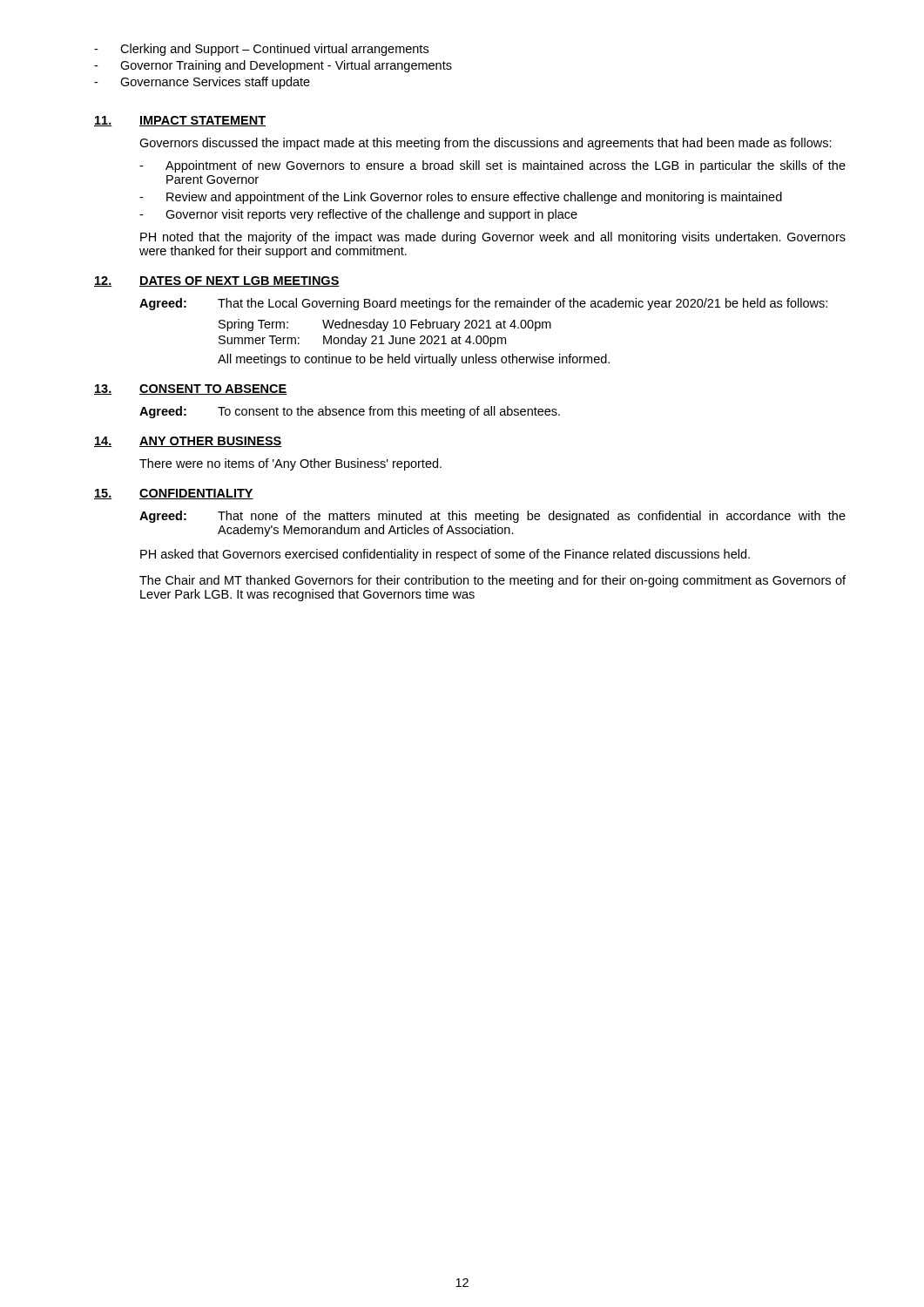Point to the passage starting "The Chair and"
This screenshot has height=1307, width=924.
point(492,587)
